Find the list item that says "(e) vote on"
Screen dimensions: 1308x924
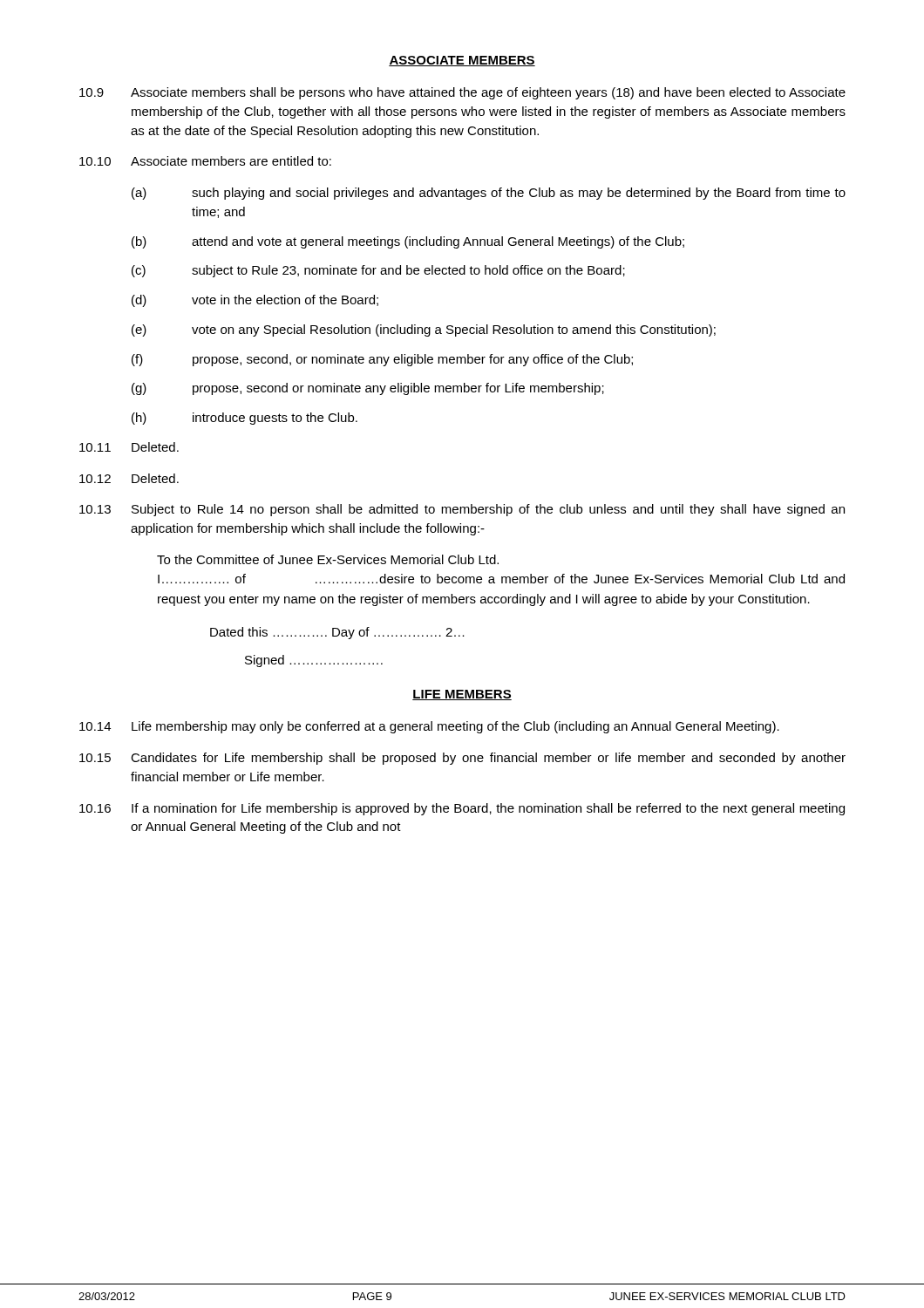(x=488, y=329)
